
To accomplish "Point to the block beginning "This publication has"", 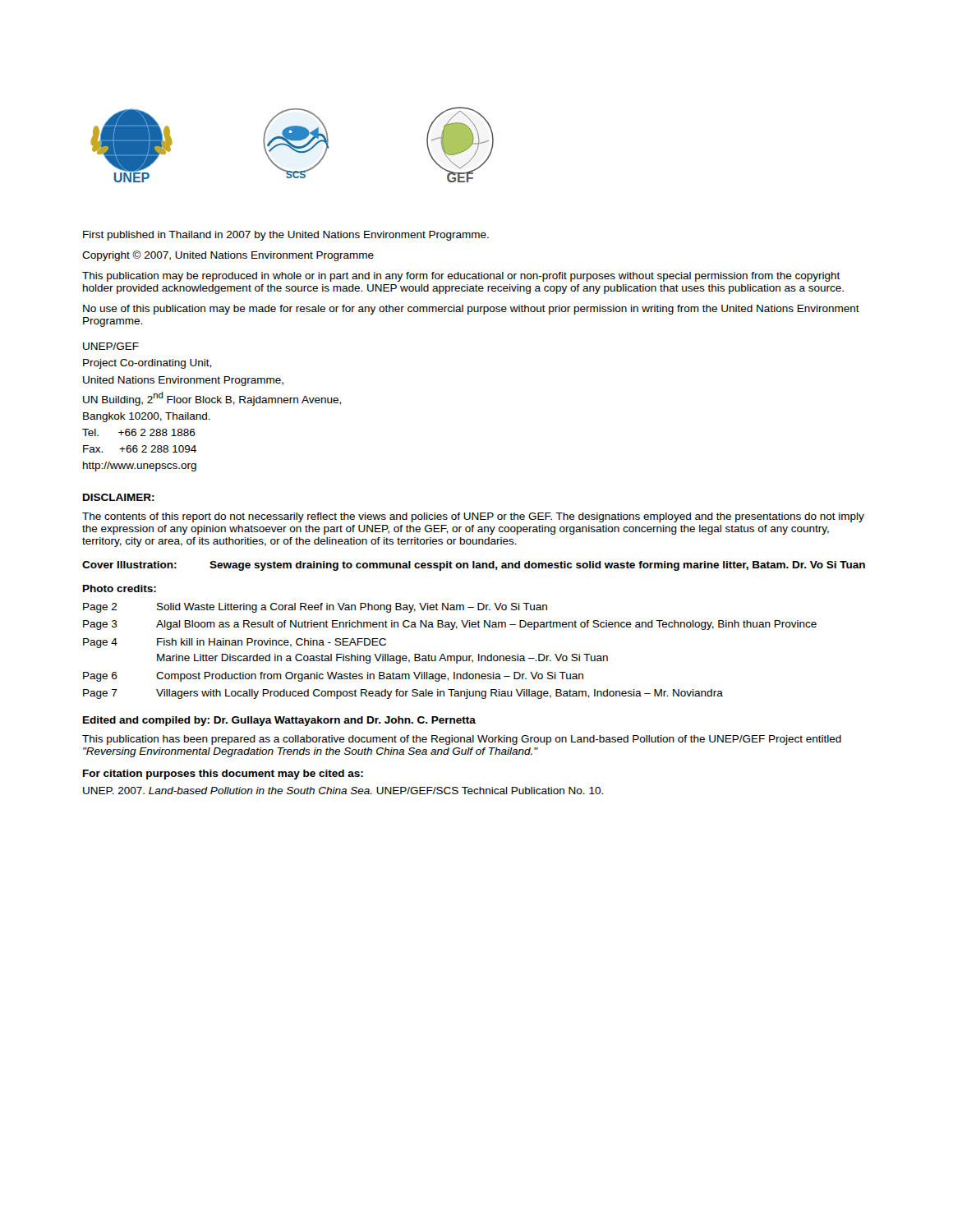I will (462, 745).
